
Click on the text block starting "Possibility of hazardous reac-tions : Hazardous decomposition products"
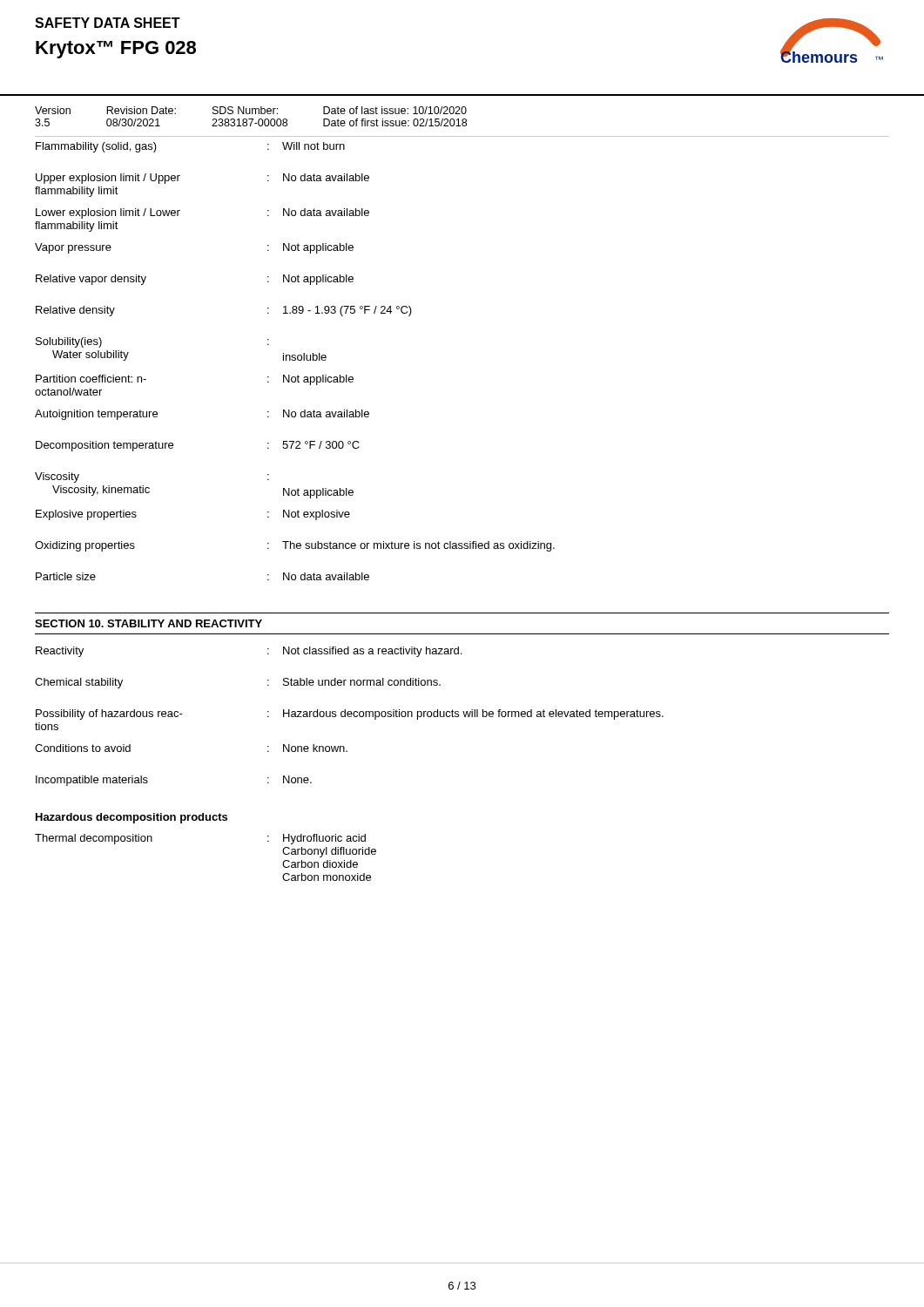coord(462,720)
